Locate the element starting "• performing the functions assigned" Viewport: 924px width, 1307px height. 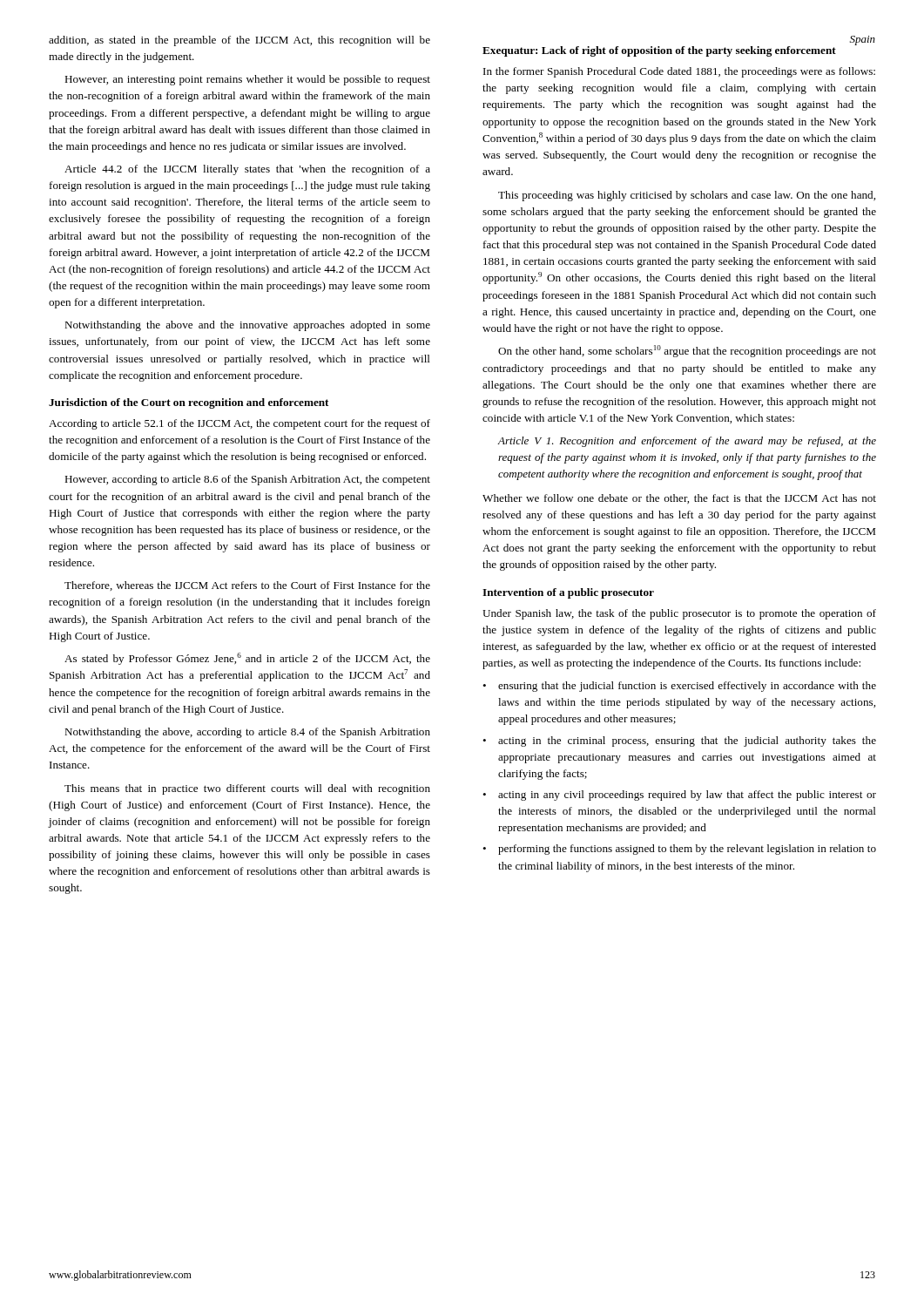(679, 857)
